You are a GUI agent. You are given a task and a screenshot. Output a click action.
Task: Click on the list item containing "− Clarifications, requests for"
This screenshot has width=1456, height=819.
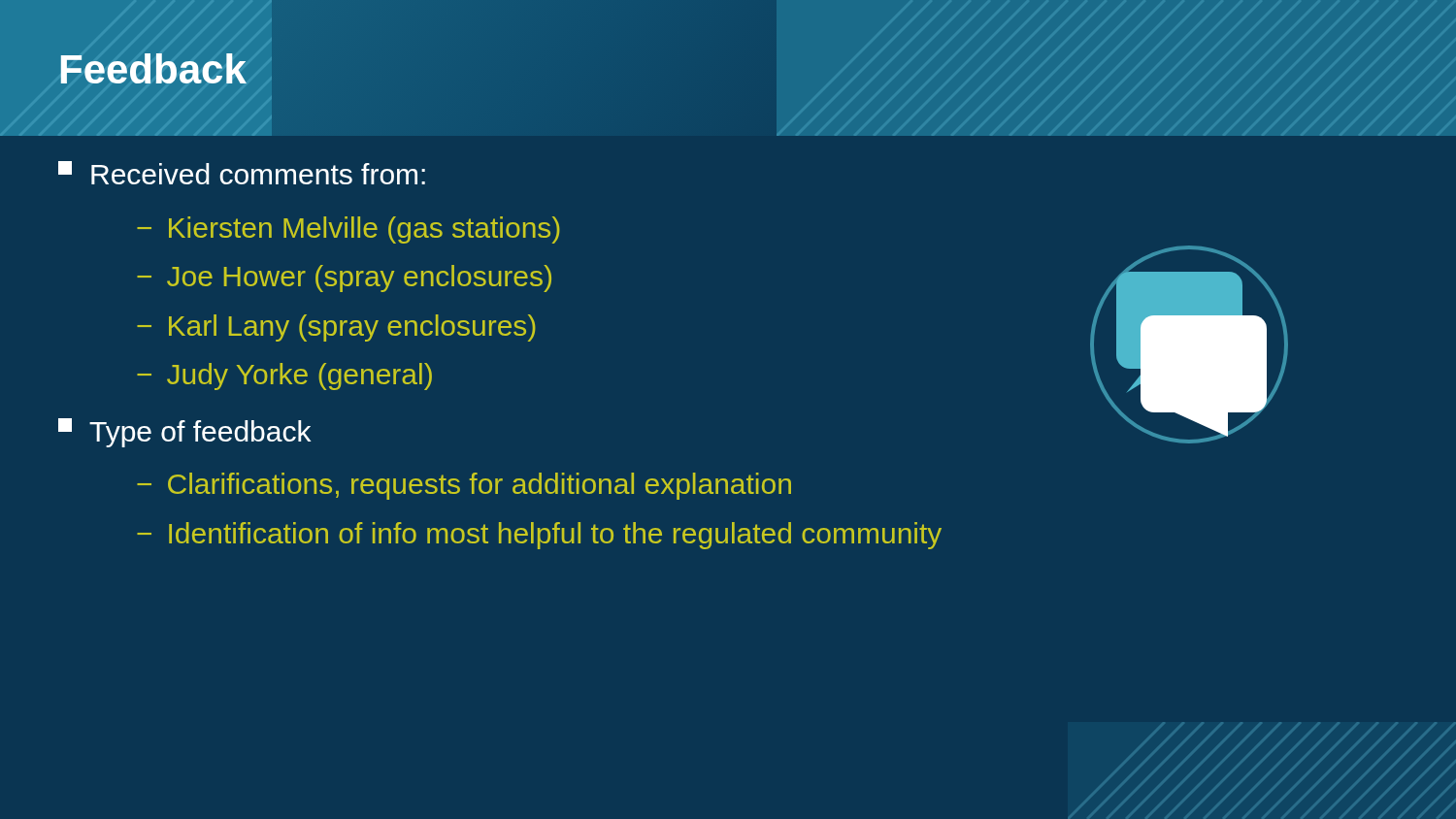tap(464, 484)
